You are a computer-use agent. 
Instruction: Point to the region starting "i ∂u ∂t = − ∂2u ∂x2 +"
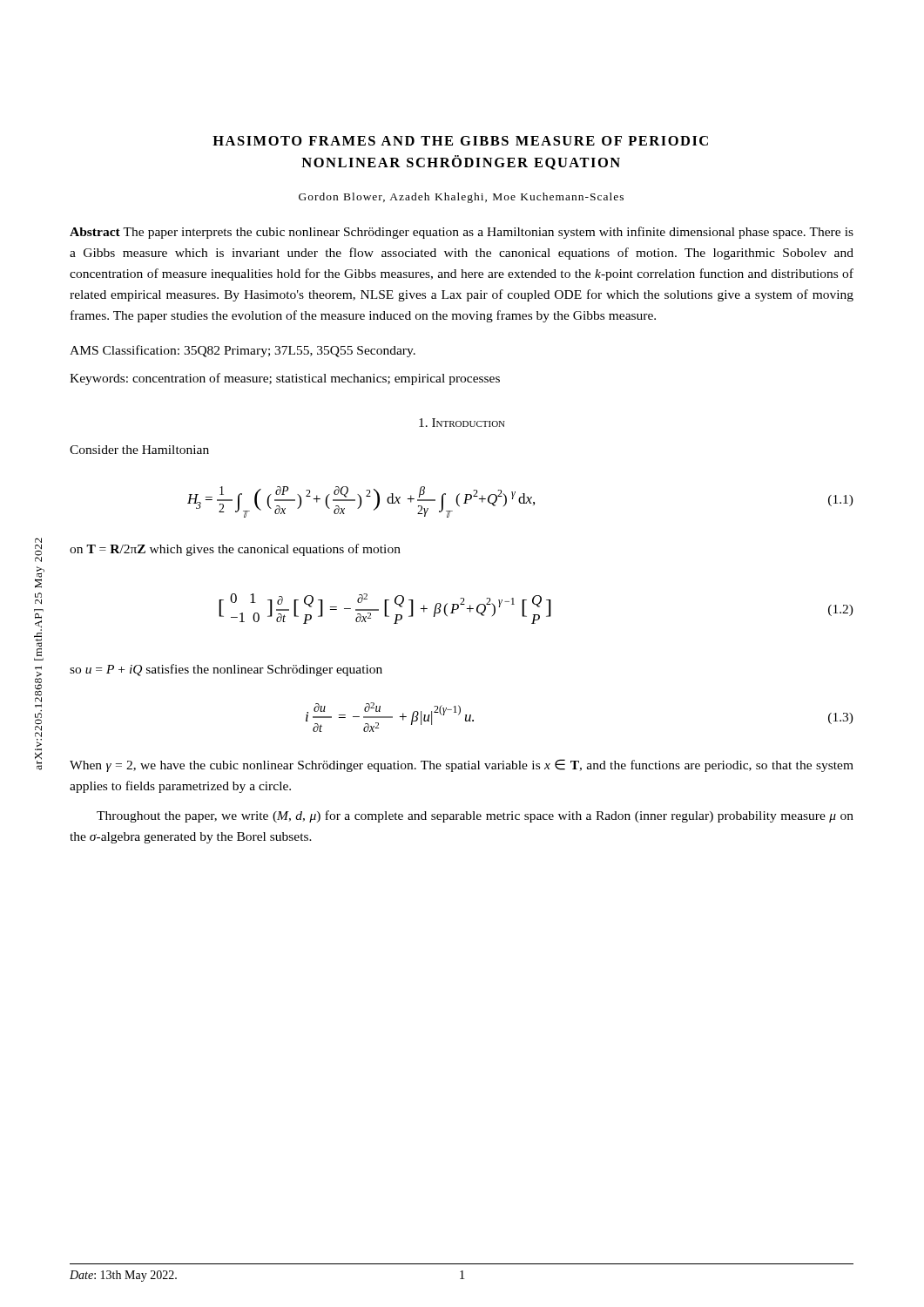click(378, 717)
